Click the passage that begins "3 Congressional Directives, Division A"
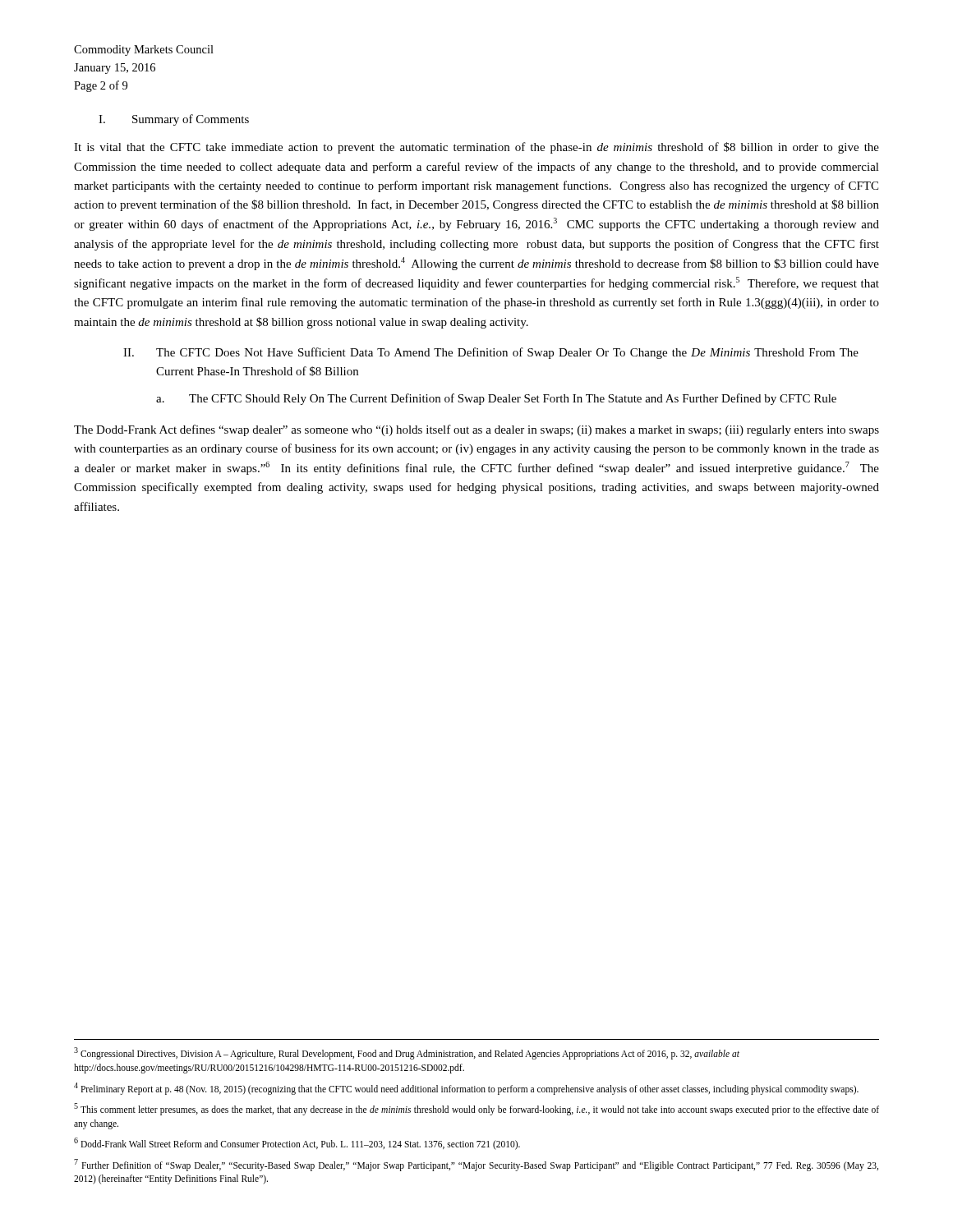 pyautogui.click(x=407, y=1059)
